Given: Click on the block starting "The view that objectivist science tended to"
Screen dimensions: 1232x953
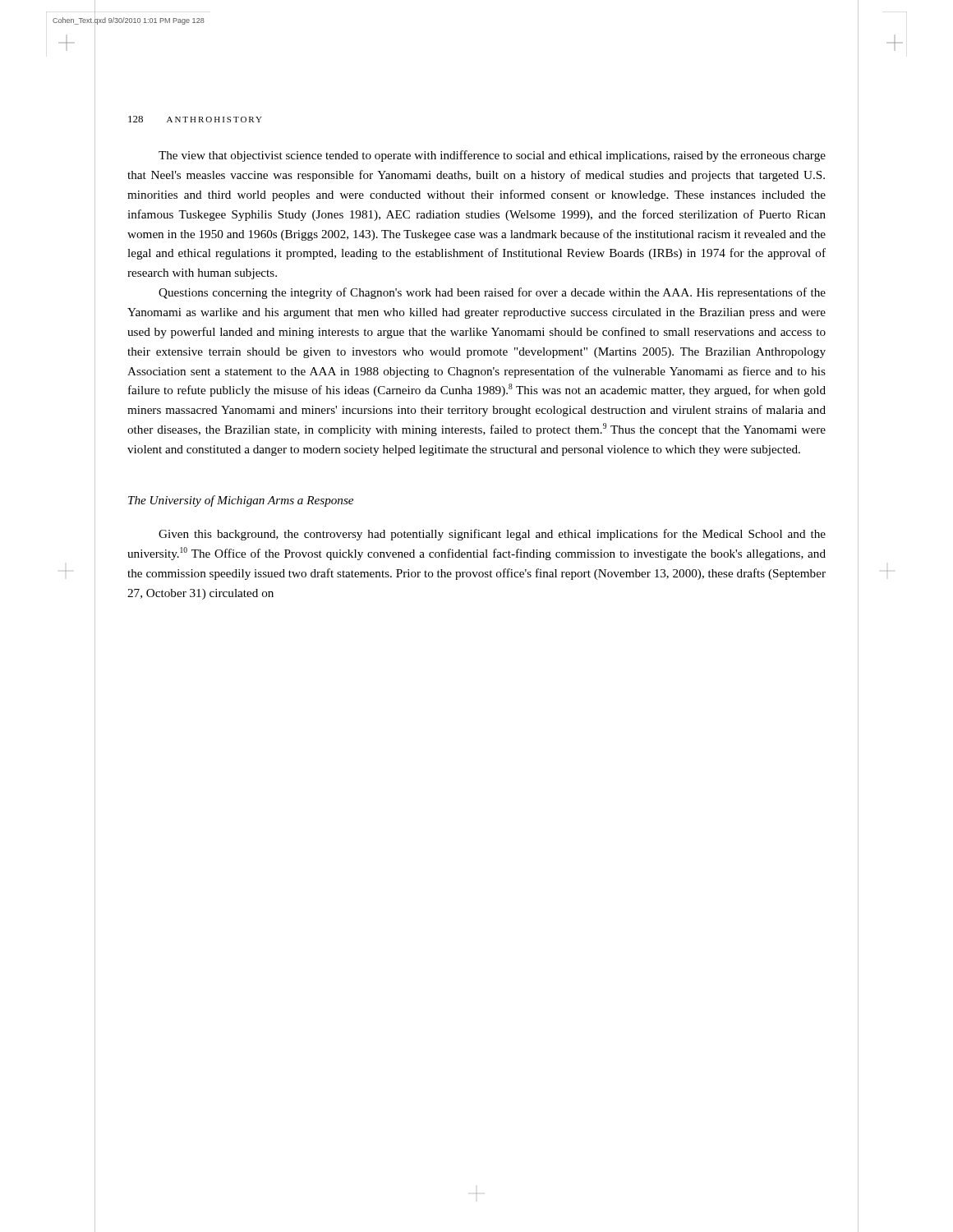Looking at the screenshot, I should point(476,214).
